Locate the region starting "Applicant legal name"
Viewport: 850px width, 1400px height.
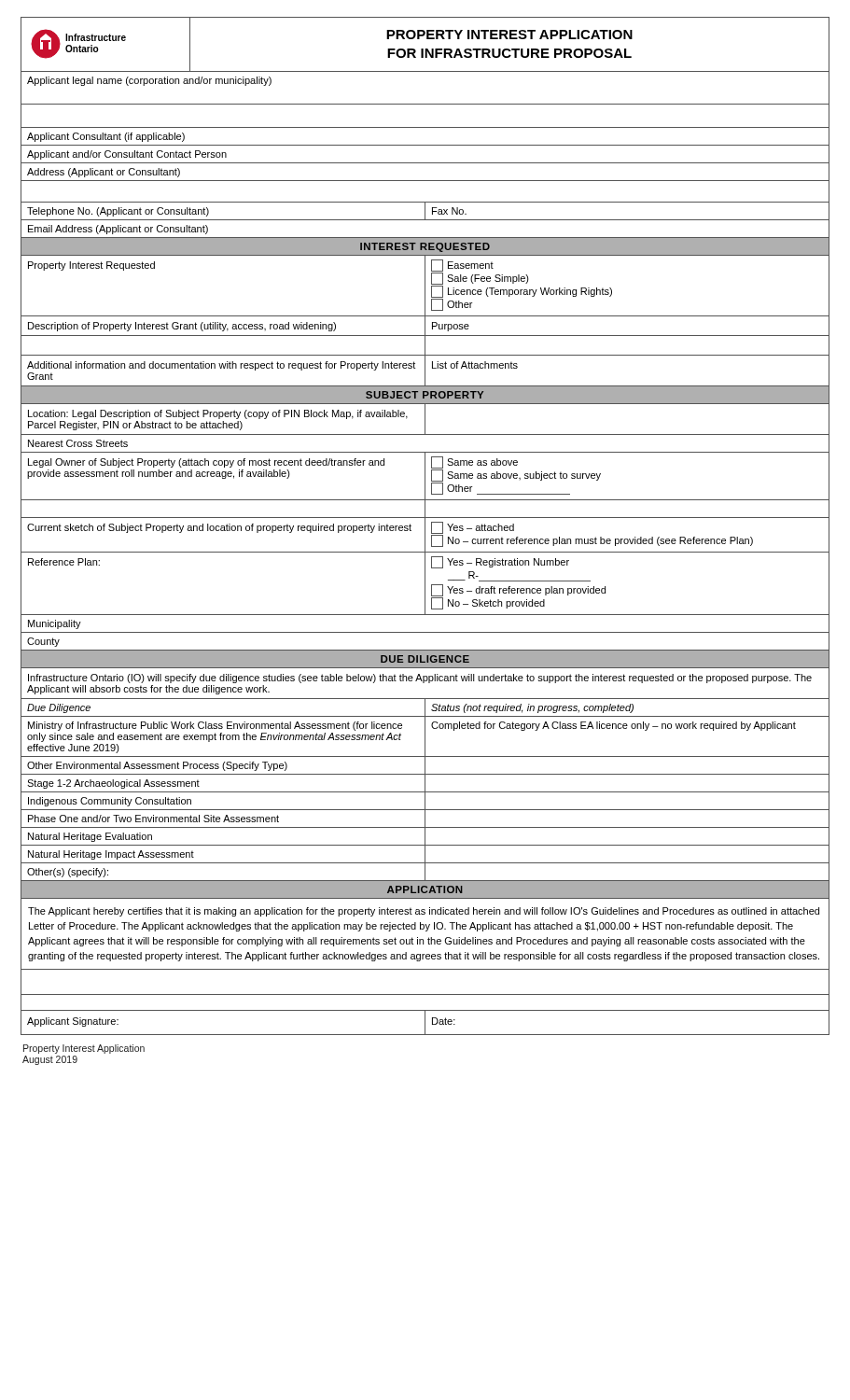pos(149,80)
